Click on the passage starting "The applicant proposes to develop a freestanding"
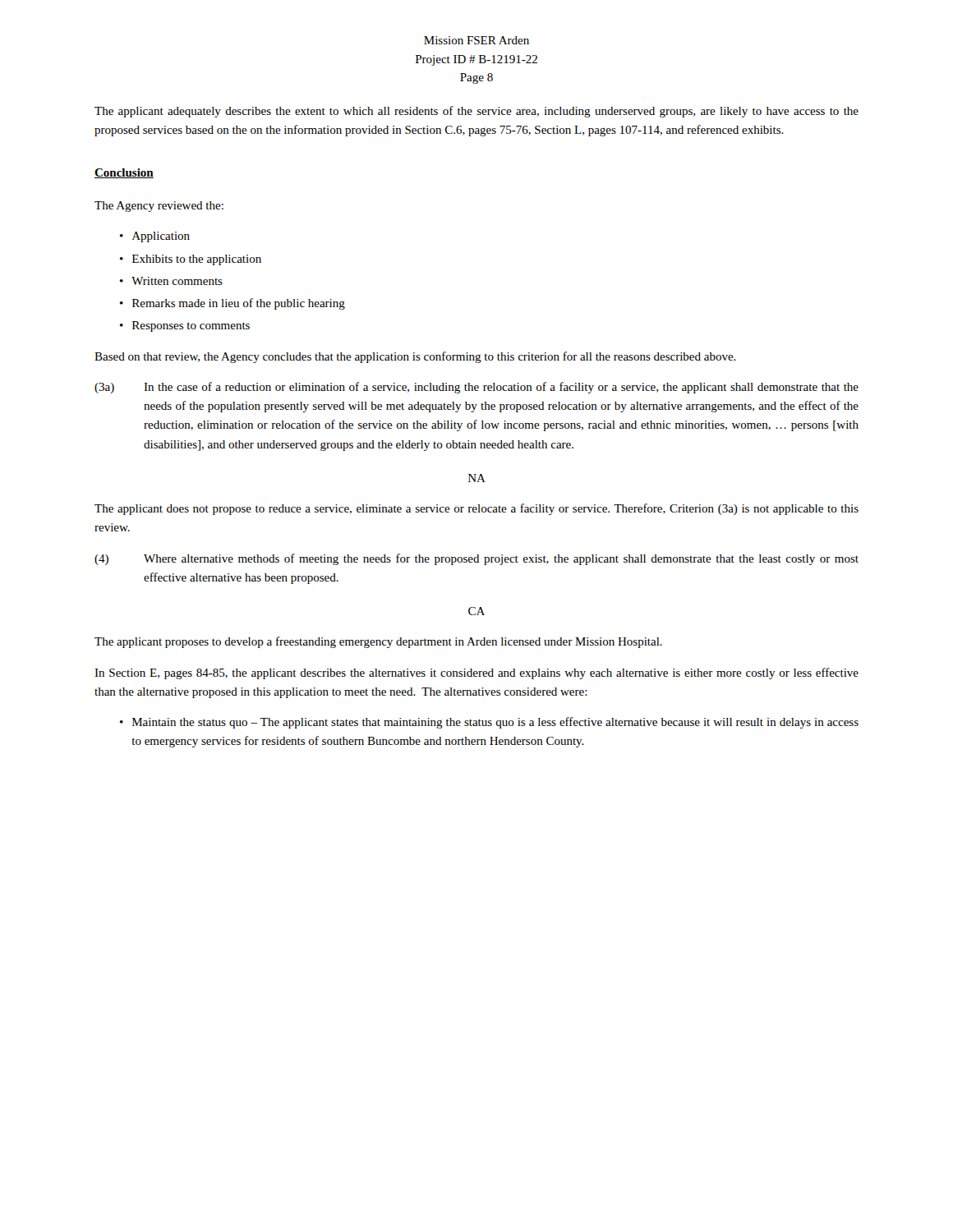The height and width of the screenshot is (1232, 953). pos(379,642)
